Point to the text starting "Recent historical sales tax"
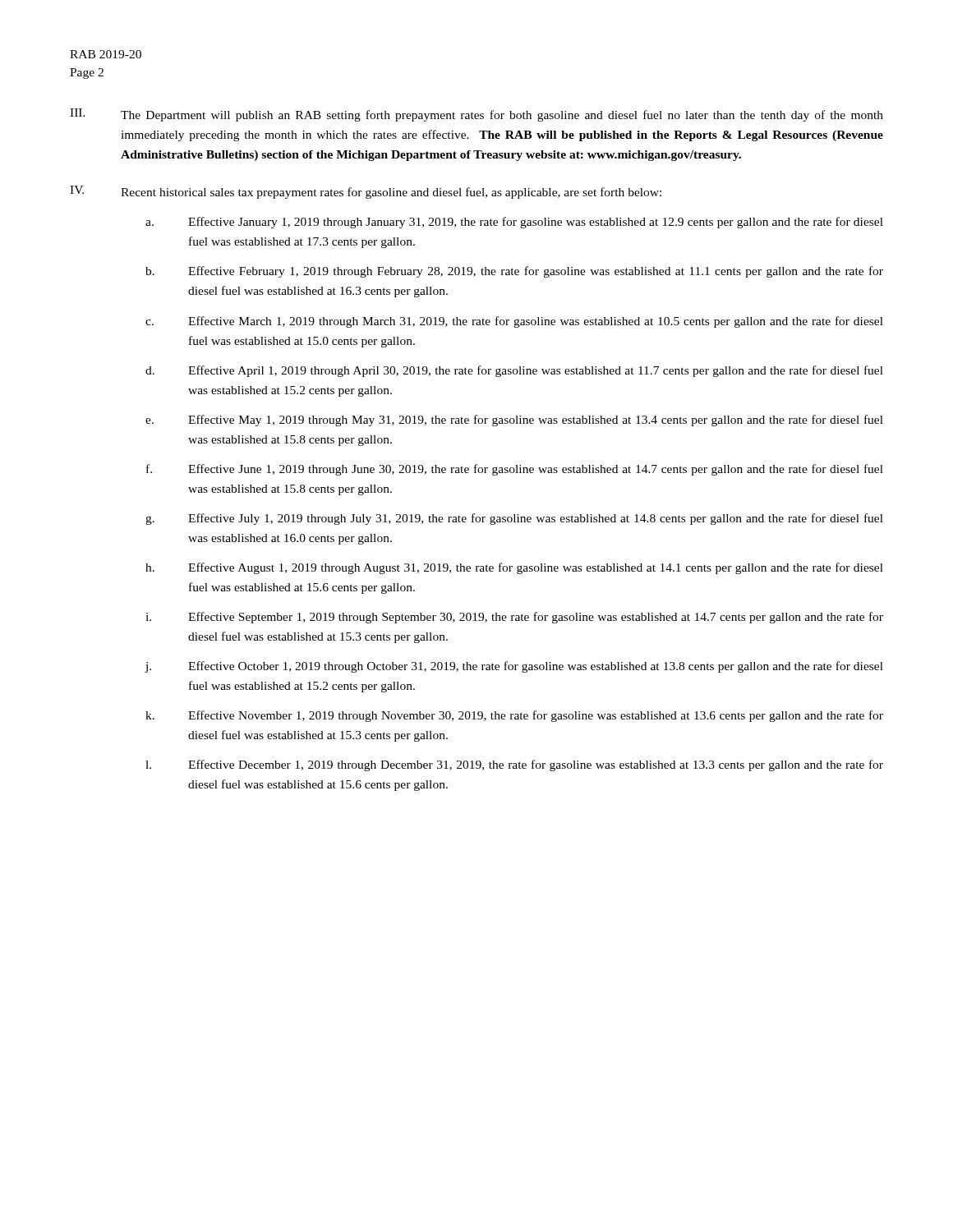This screenshot has width=953, height=1232. [x=391, y=193]
